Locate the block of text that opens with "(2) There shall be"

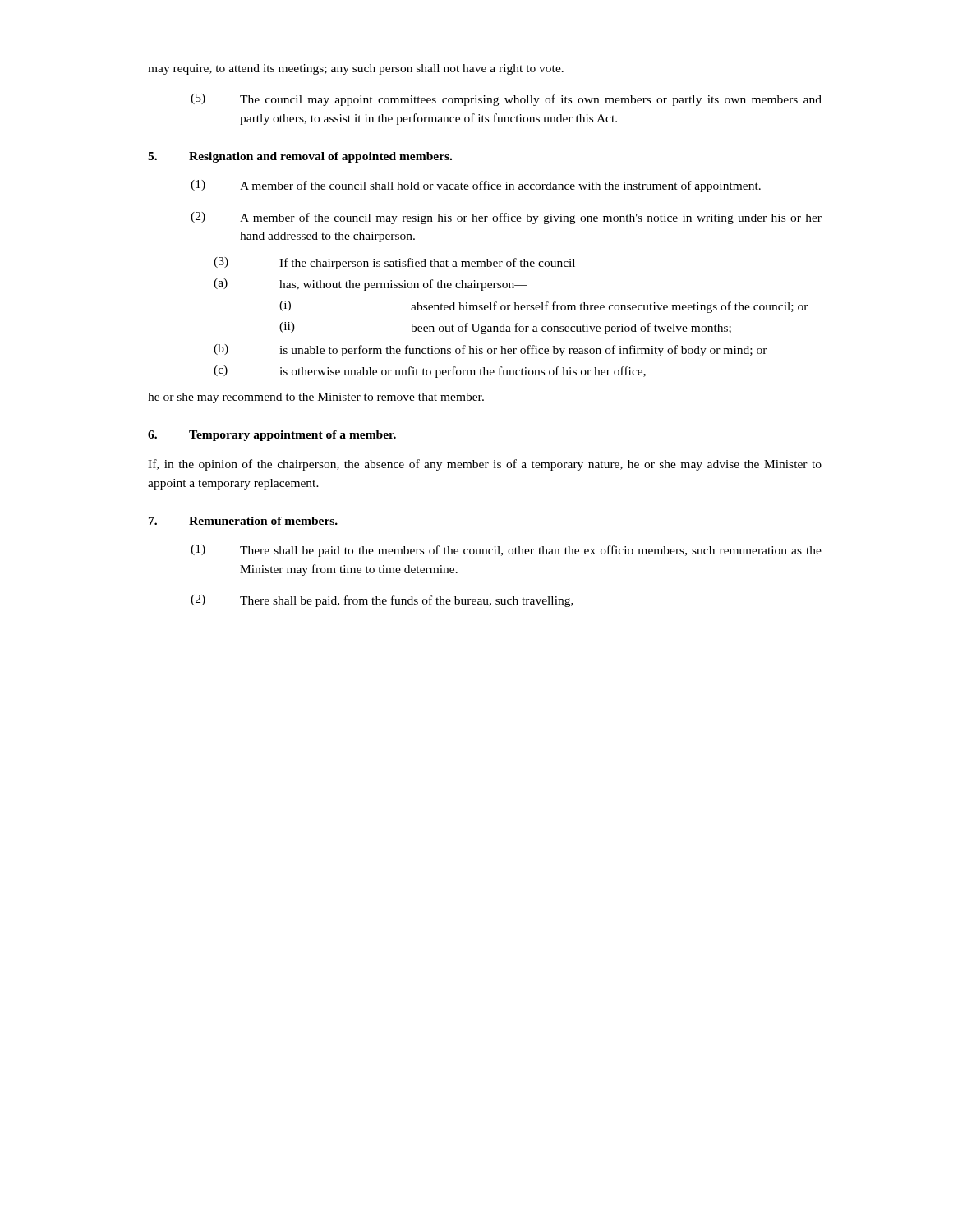pyautogui.click(x=485, y=601)
